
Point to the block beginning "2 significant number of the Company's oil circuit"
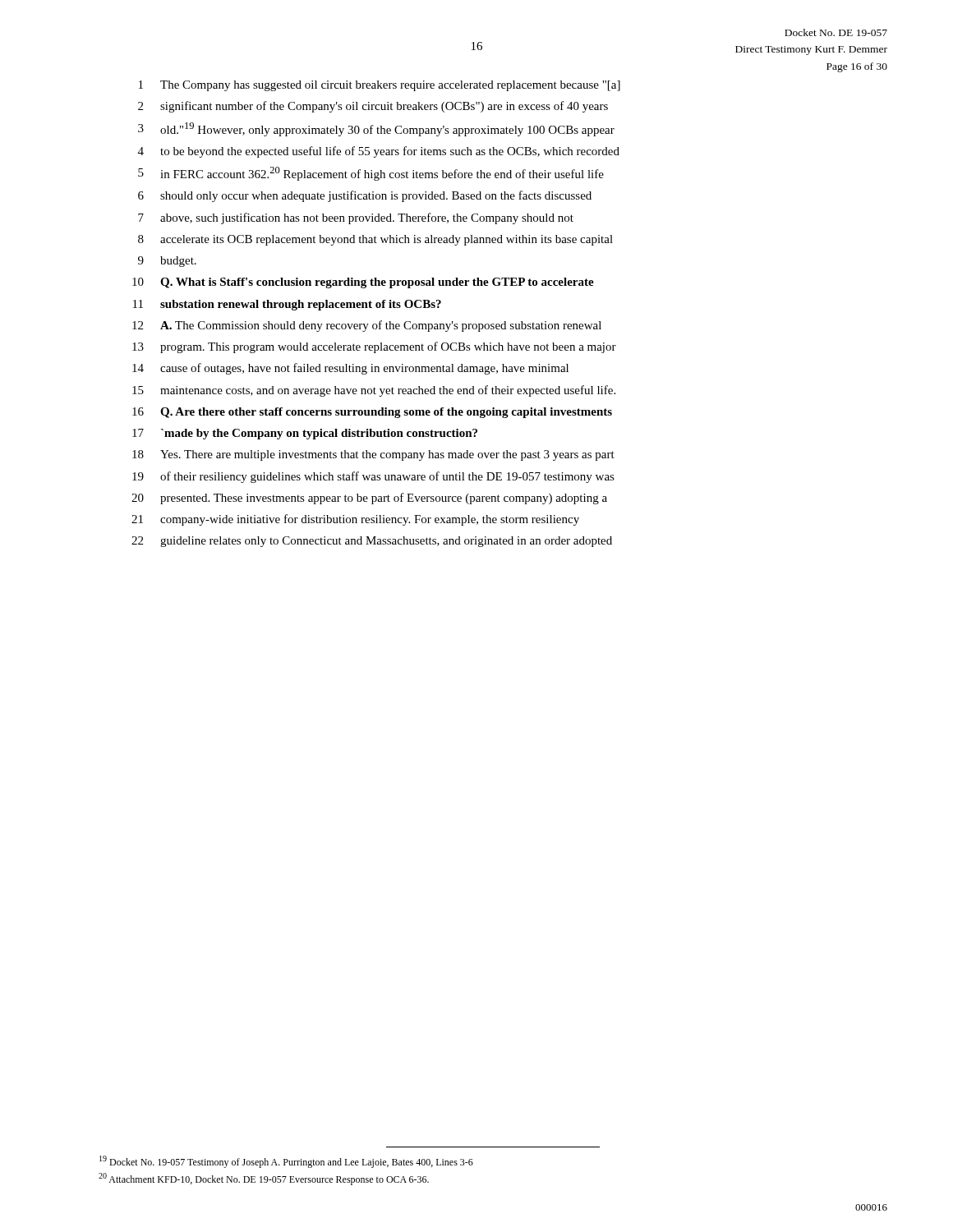493,106
